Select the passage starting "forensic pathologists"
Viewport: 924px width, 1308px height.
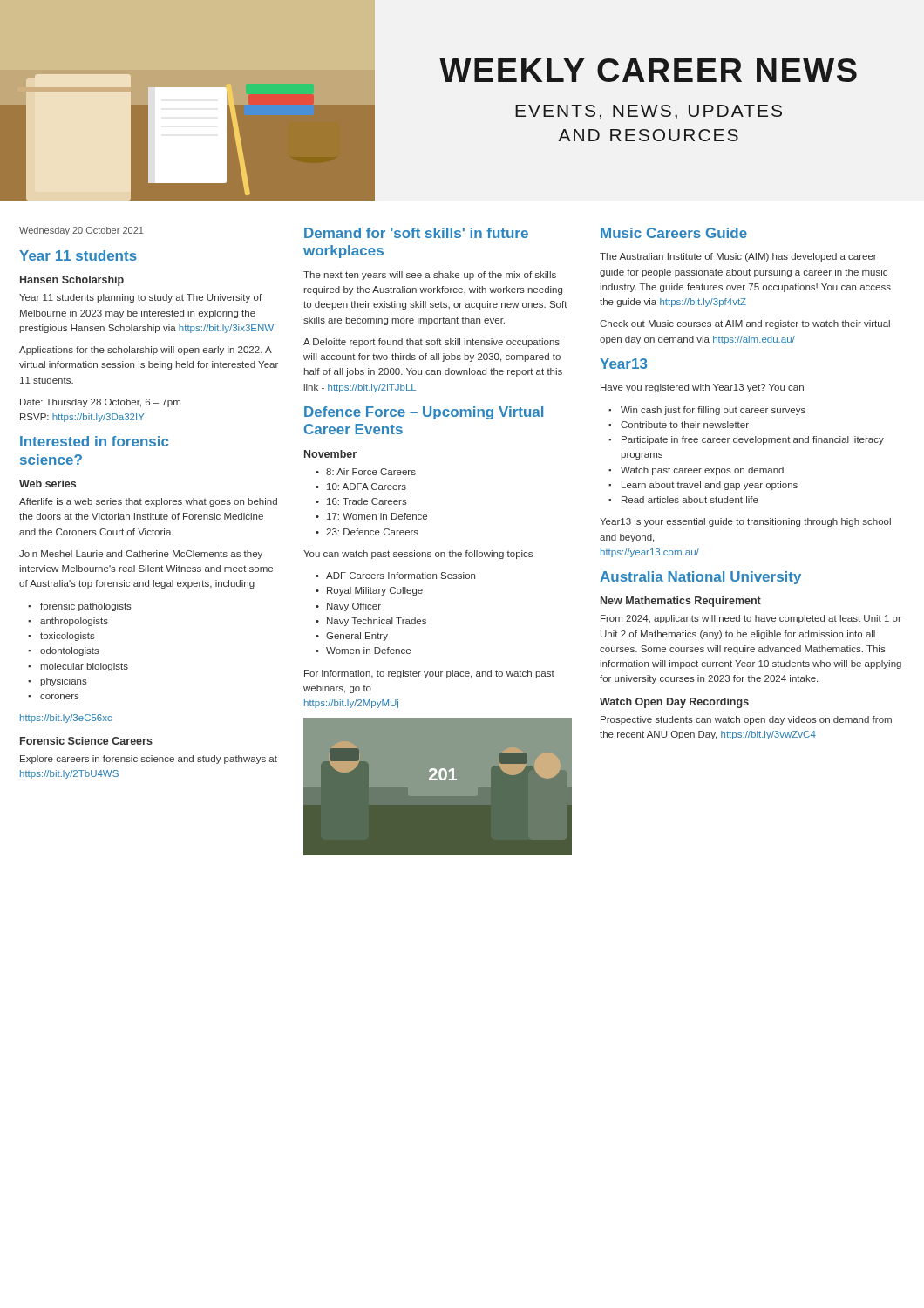point(86,606)
